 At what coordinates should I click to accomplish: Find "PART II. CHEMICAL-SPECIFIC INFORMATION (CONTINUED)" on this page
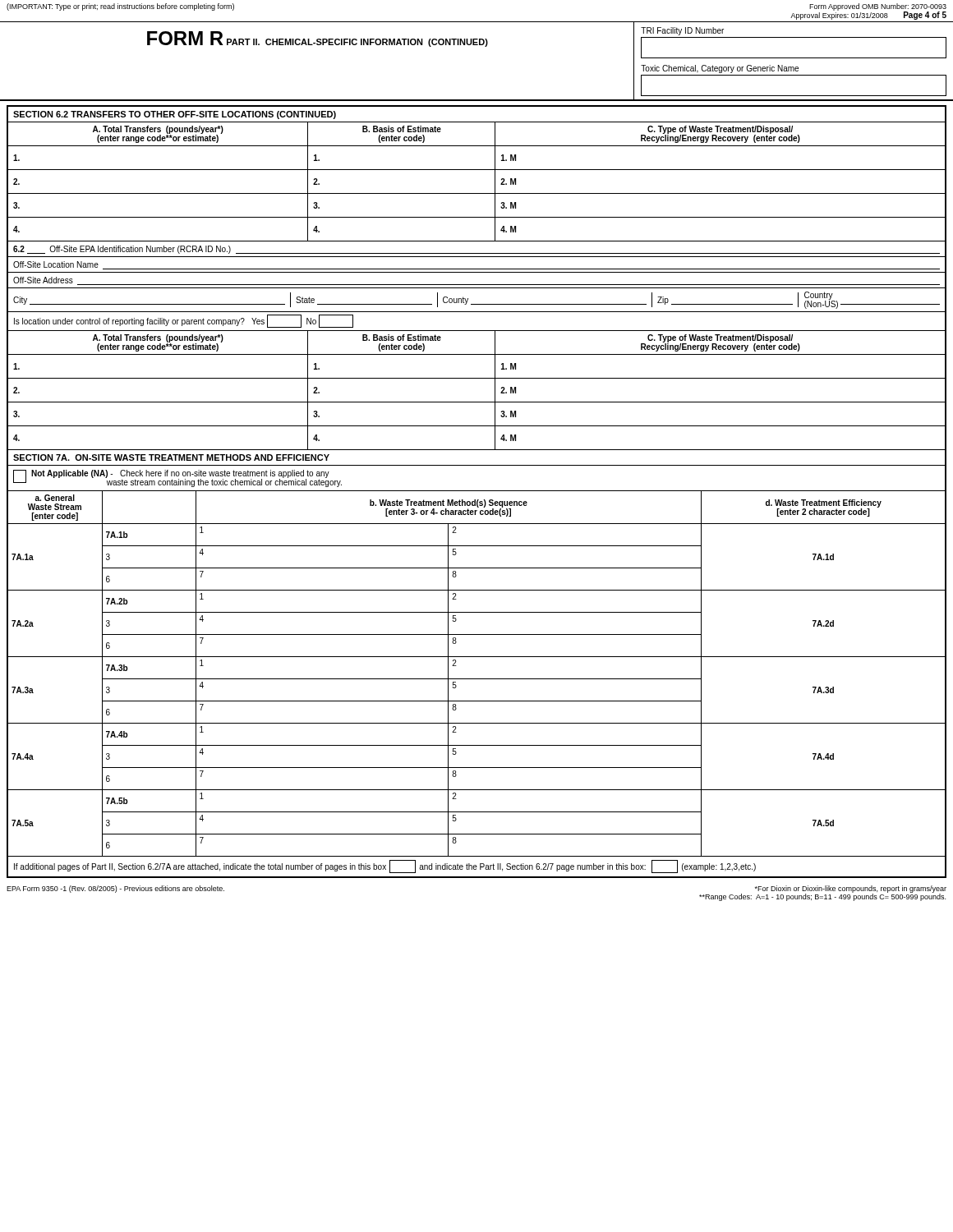357,42
